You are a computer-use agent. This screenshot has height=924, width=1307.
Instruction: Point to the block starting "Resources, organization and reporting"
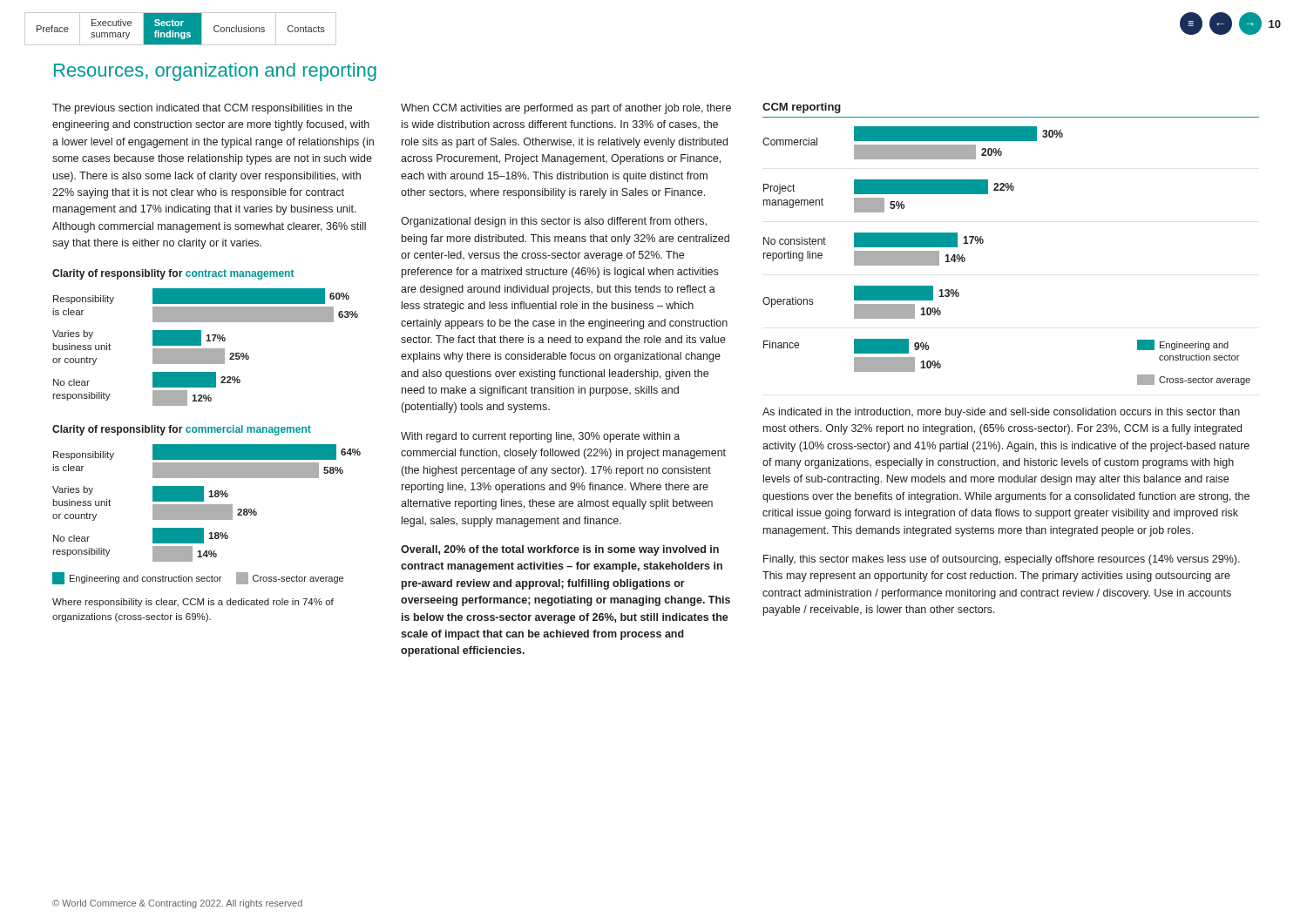pos(215,70)
